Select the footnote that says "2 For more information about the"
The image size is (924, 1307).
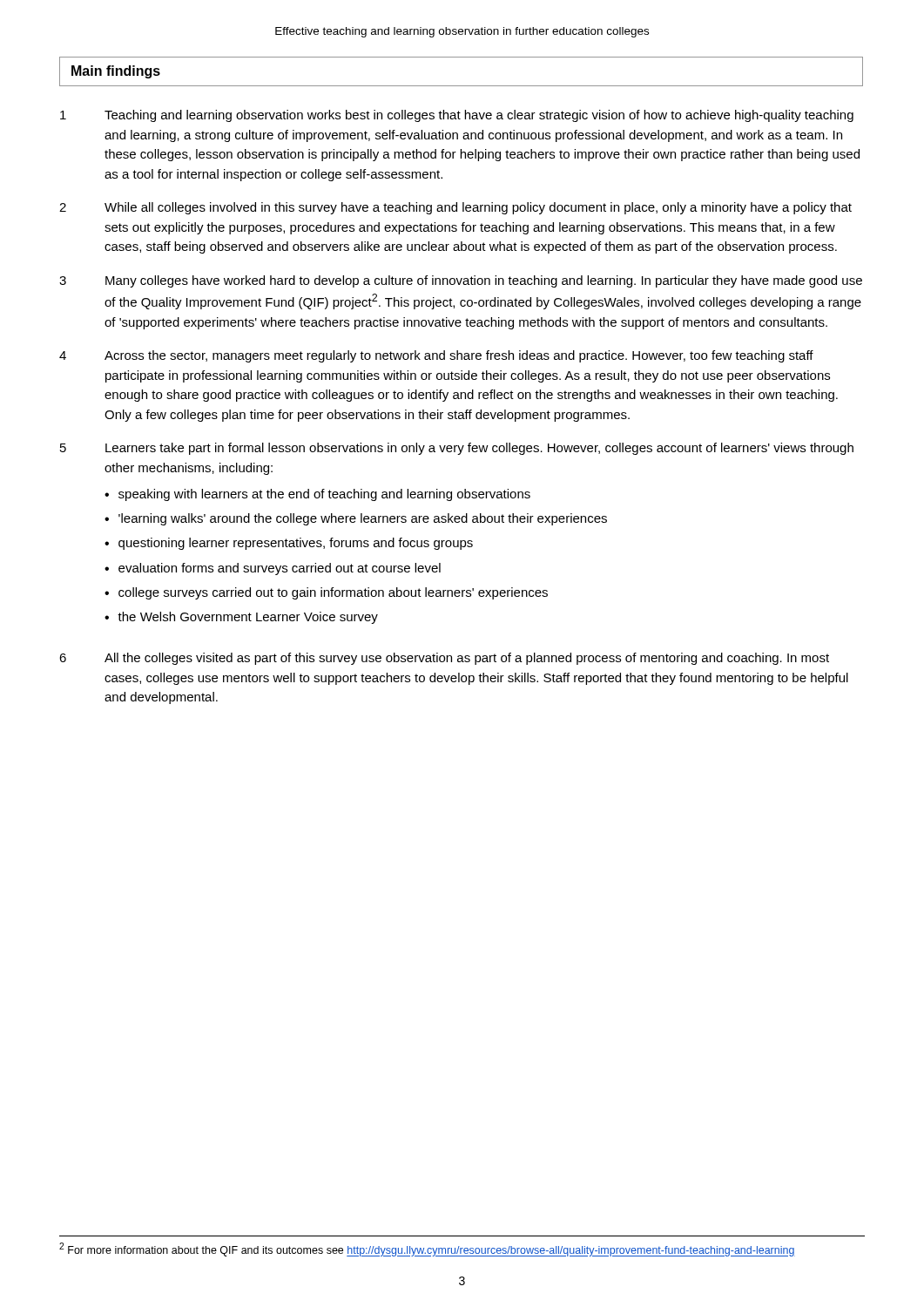click(427, 1249)
